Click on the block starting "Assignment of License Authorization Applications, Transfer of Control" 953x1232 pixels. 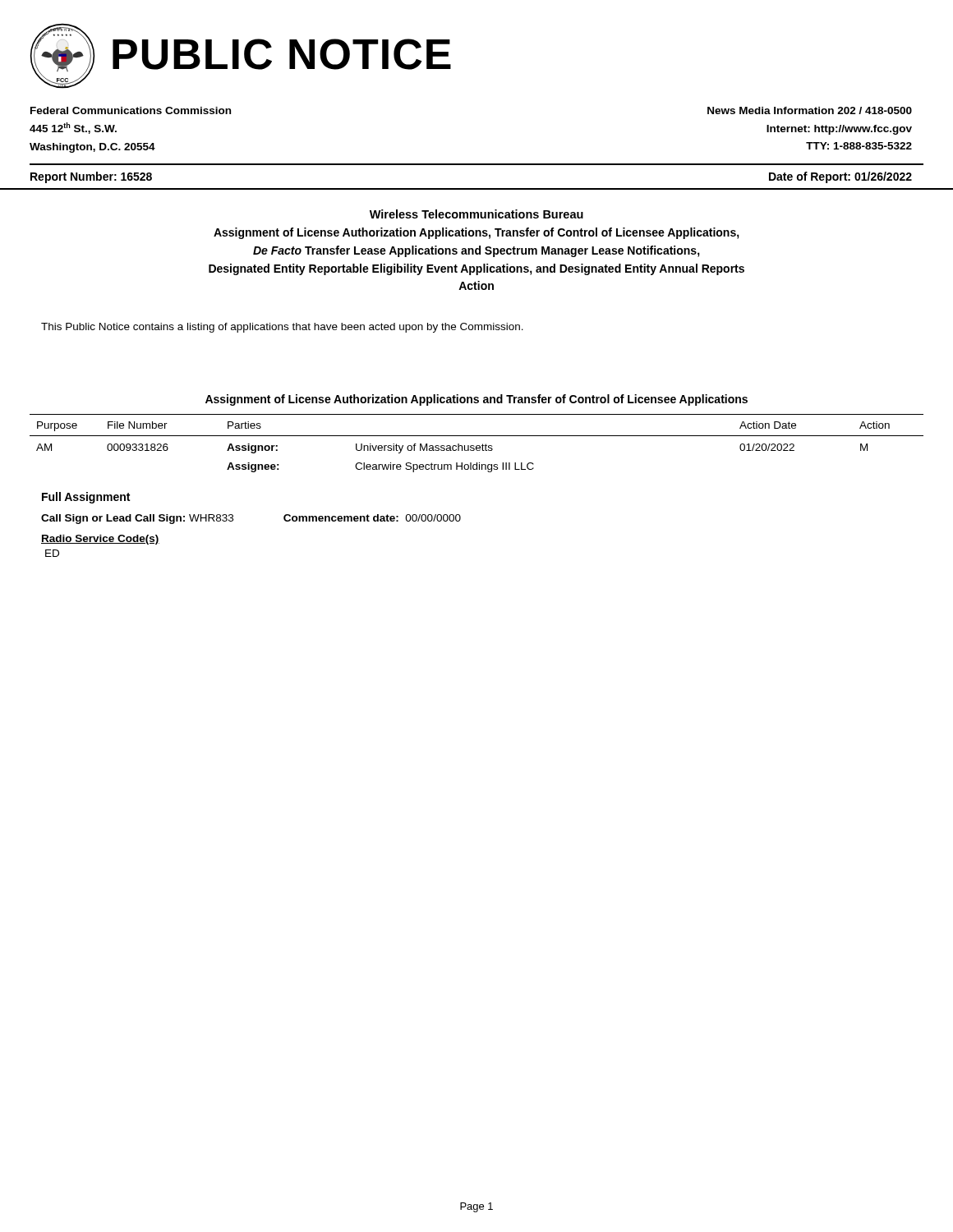(476, 259)
